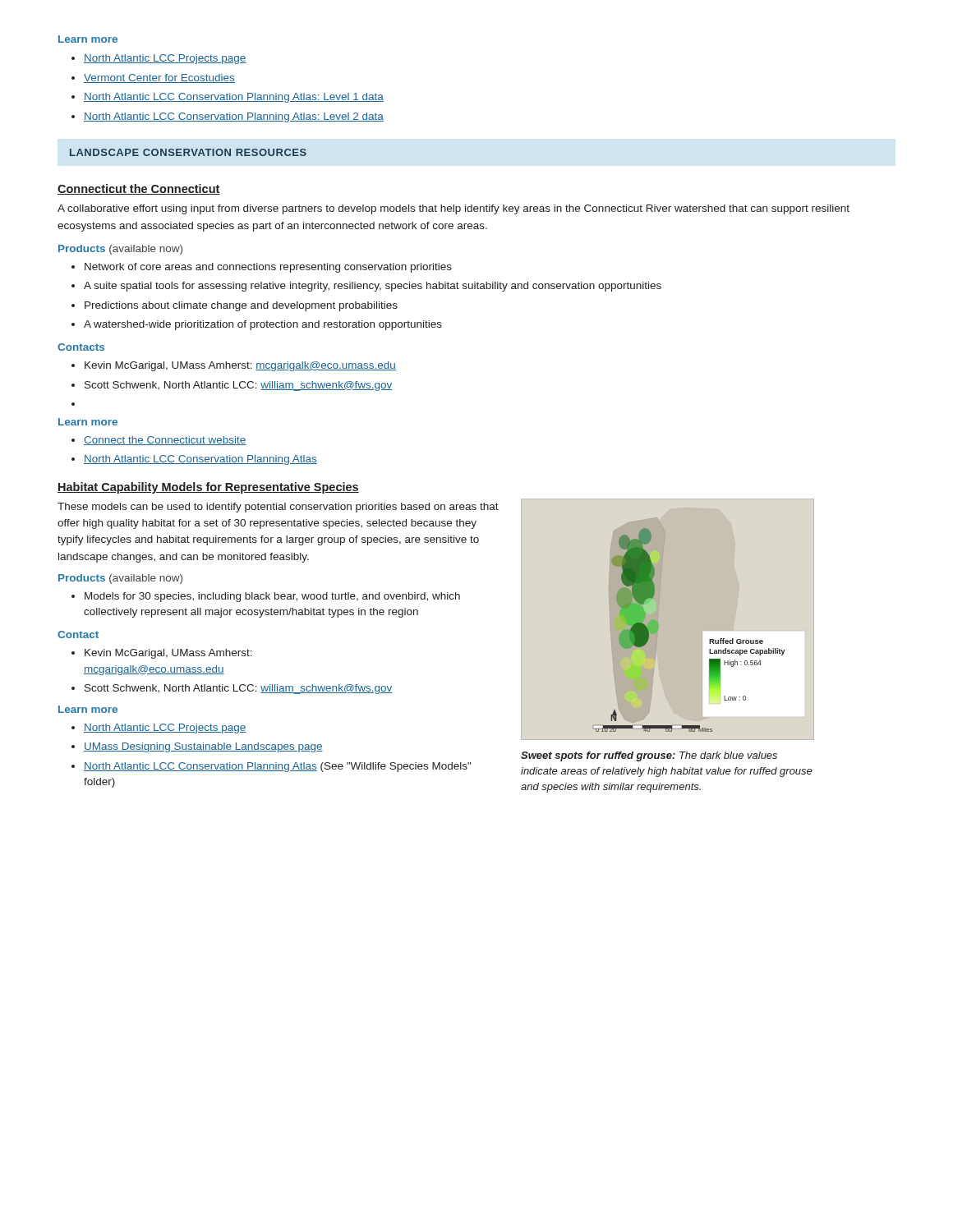Screen dimensions: 1232x953
Task: Select the text block starting "These models can be used to identify potential"
Action: click(278, 531)
